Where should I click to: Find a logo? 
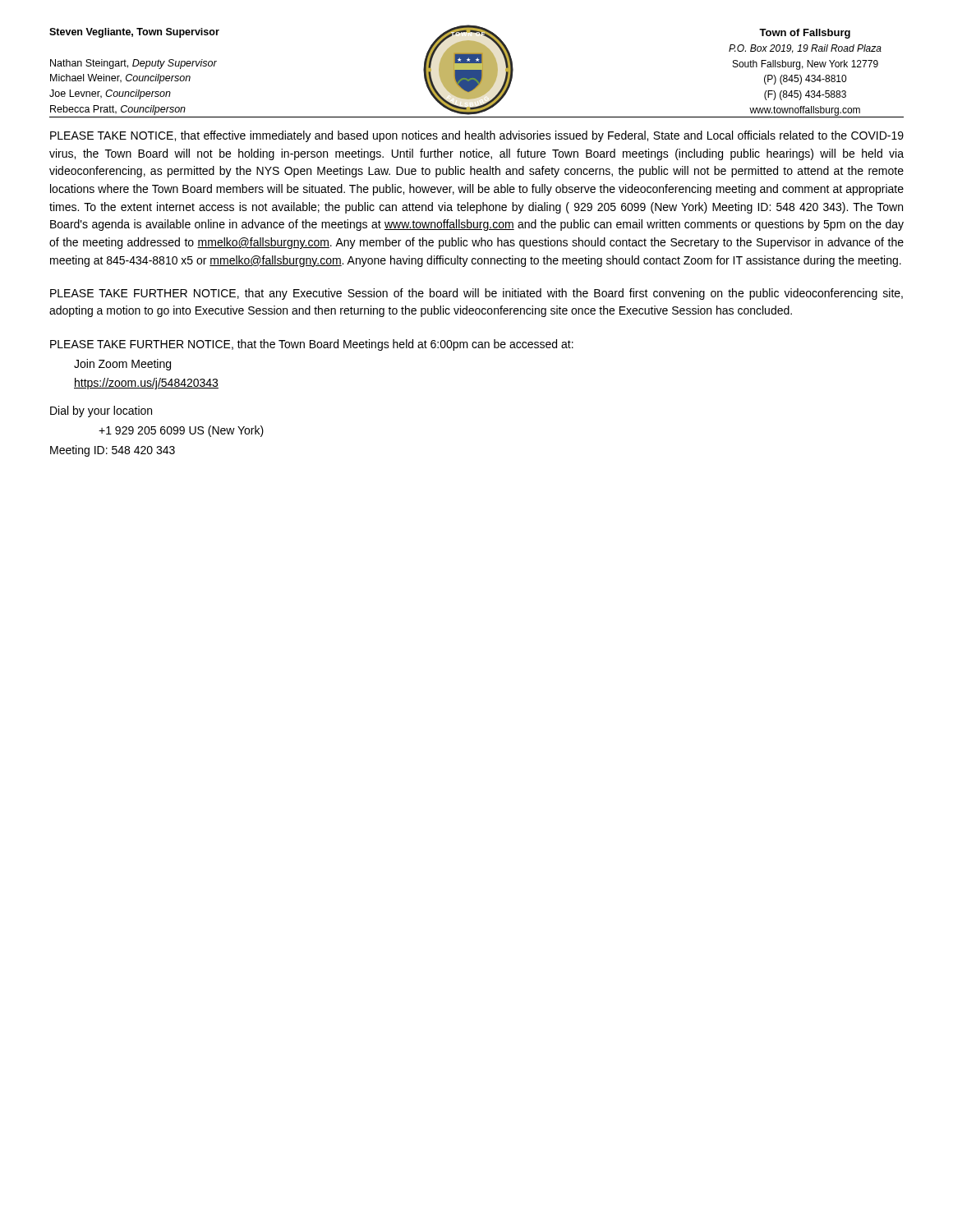point(468,70)
